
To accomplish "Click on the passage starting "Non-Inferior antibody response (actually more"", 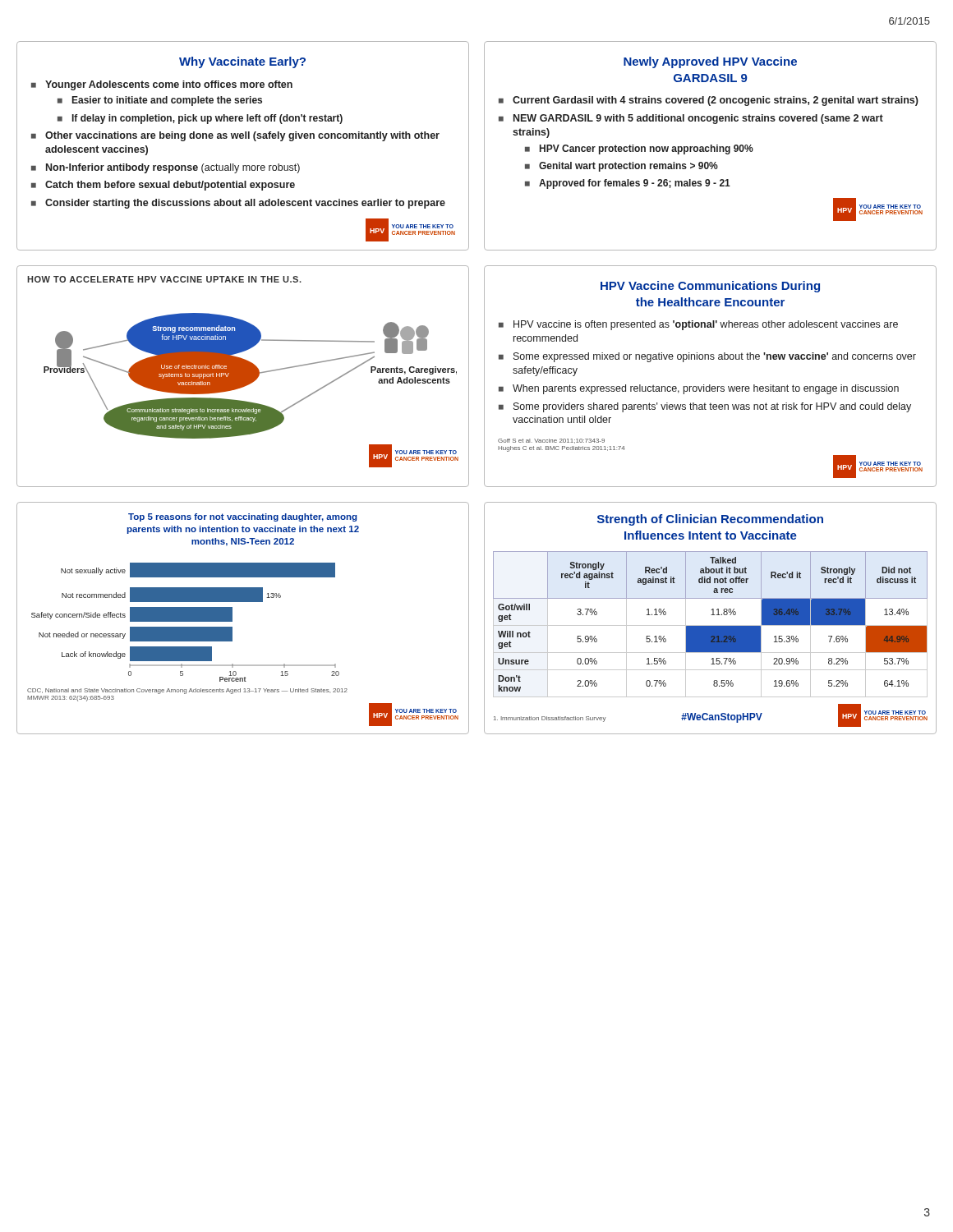I will [x=173, y=167].
